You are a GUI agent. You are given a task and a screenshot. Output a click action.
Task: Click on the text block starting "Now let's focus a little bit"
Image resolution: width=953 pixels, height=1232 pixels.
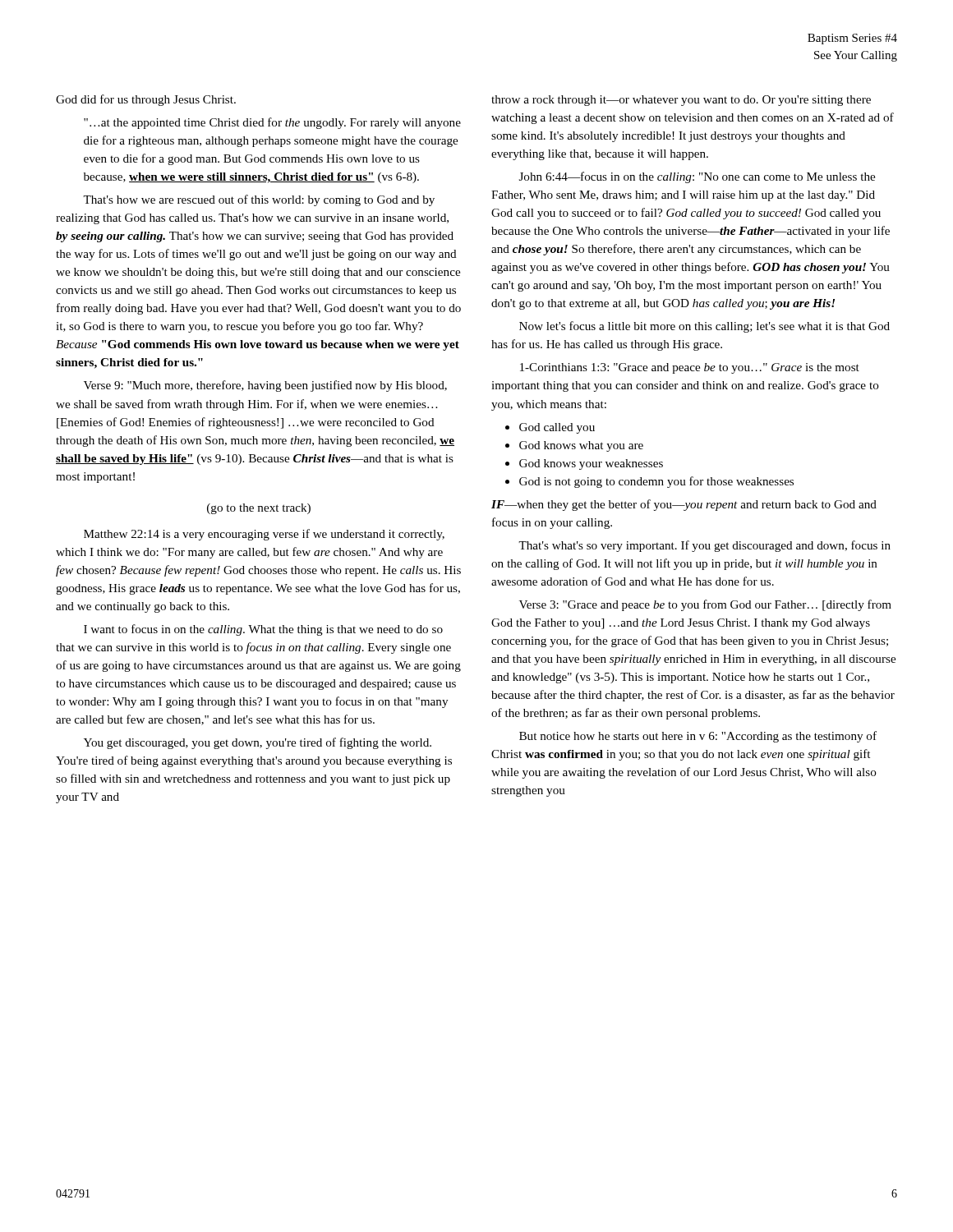coord(694,335)
